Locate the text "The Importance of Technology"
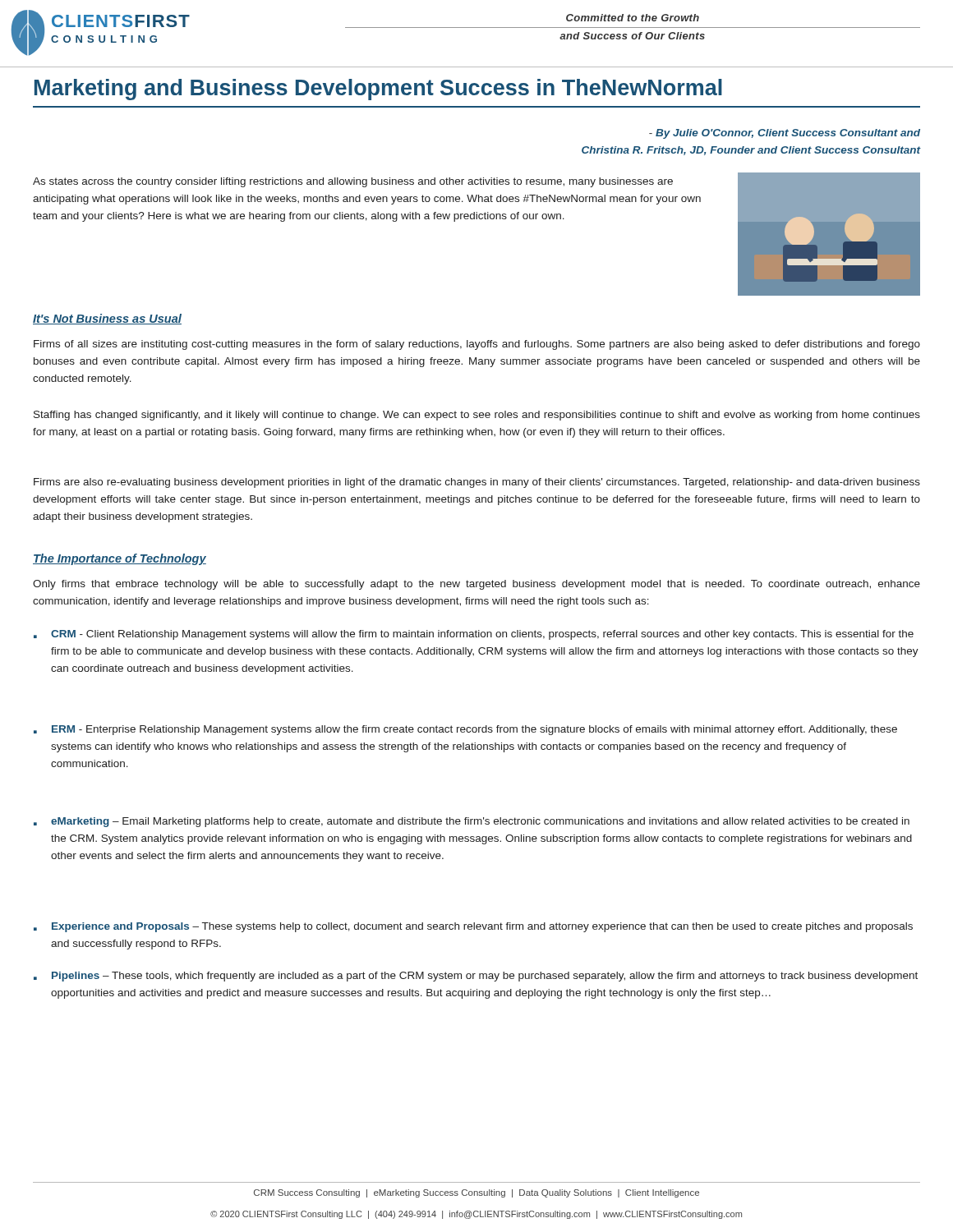Image resolution: width=953 pixels, height=1232 pixels. tap(119, 559)
